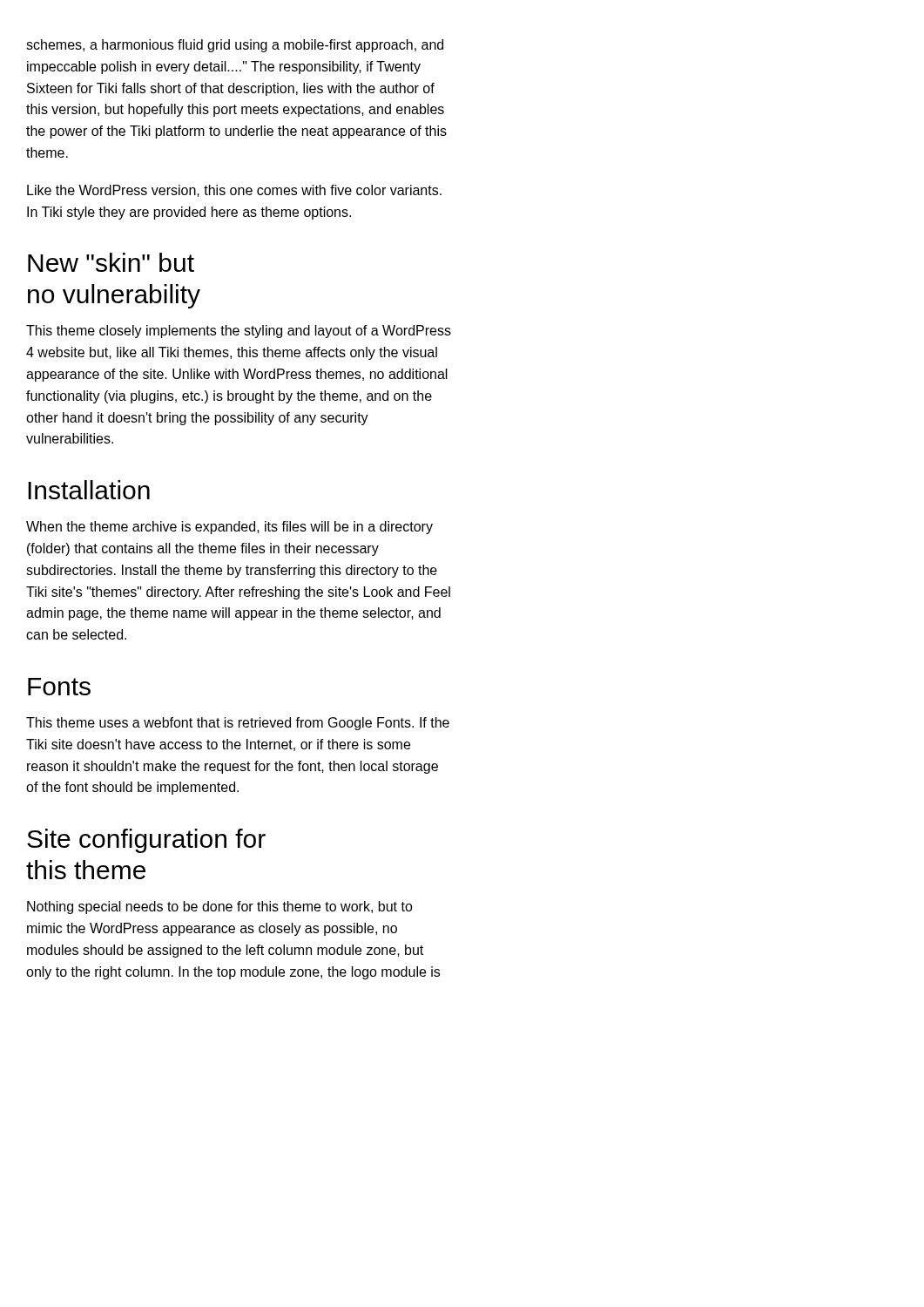924x1307 pixels.
Task: Locate the section header containing "New "skin" butno vulnerability"
Action: 113,279
